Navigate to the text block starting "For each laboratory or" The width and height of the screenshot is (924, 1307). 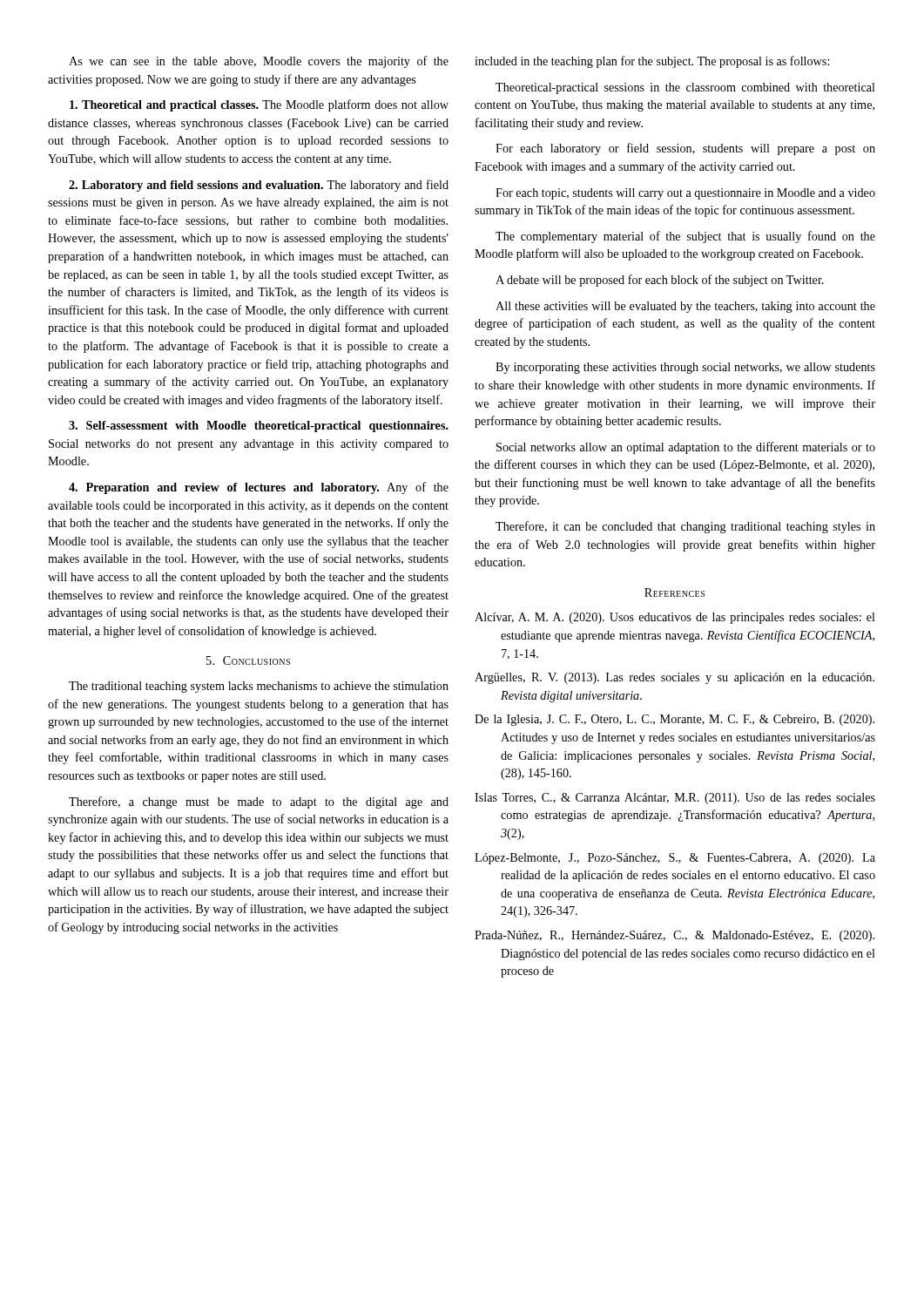(x=675, y=158)
